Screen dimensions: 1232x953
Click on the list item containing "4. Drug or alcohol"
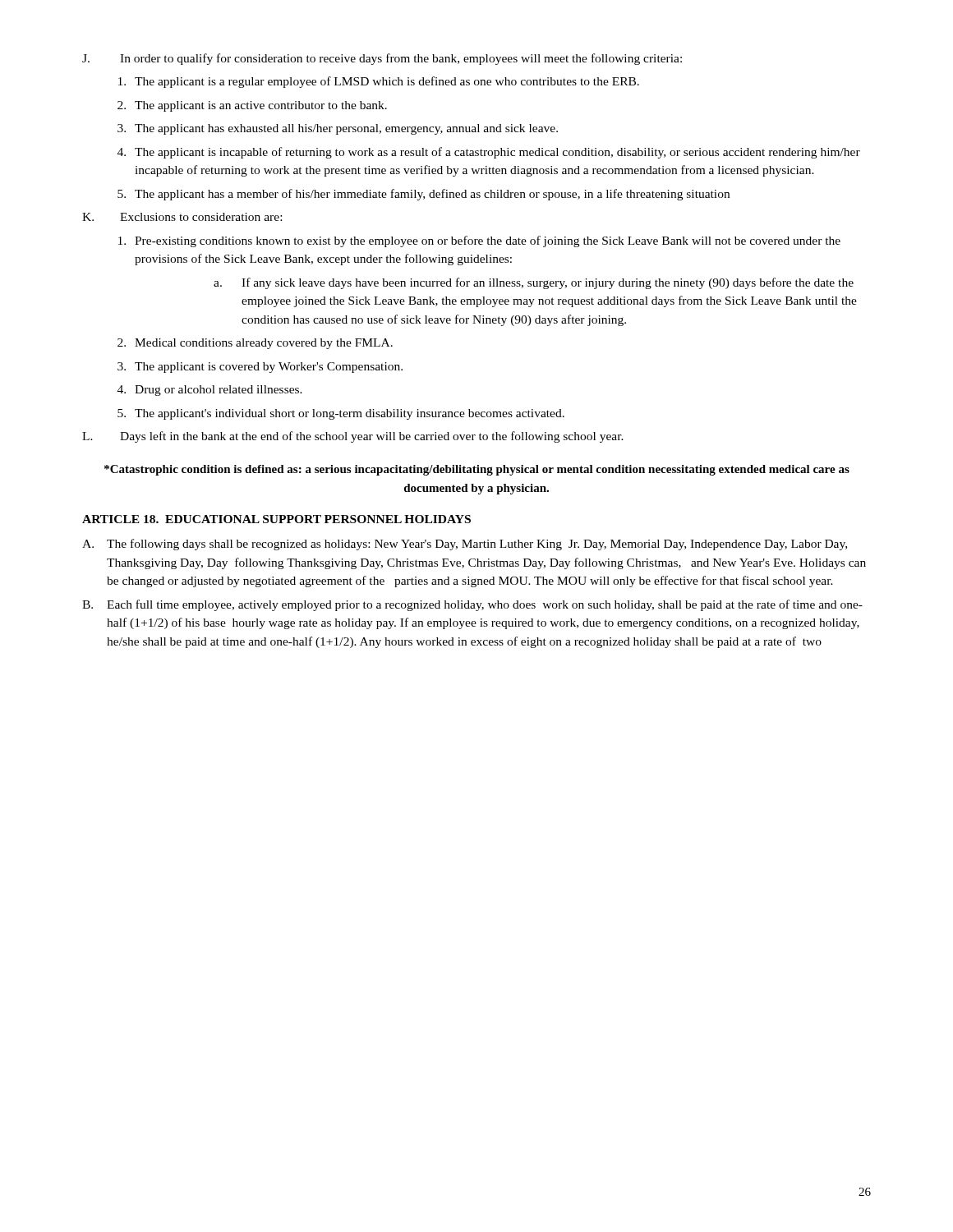210,391
